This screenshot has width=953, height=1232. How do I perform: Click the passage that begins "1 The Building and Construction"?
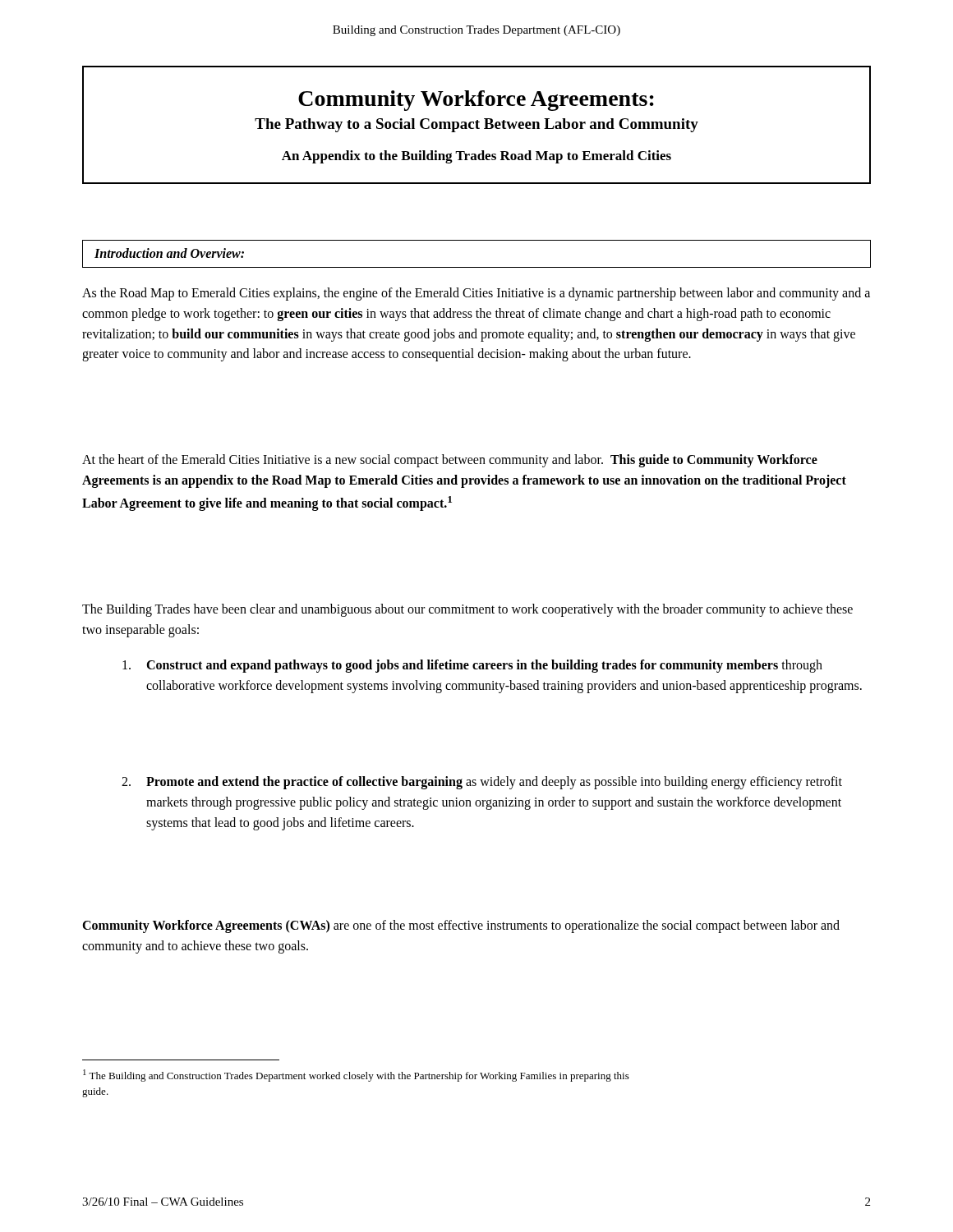[356, 1082]
